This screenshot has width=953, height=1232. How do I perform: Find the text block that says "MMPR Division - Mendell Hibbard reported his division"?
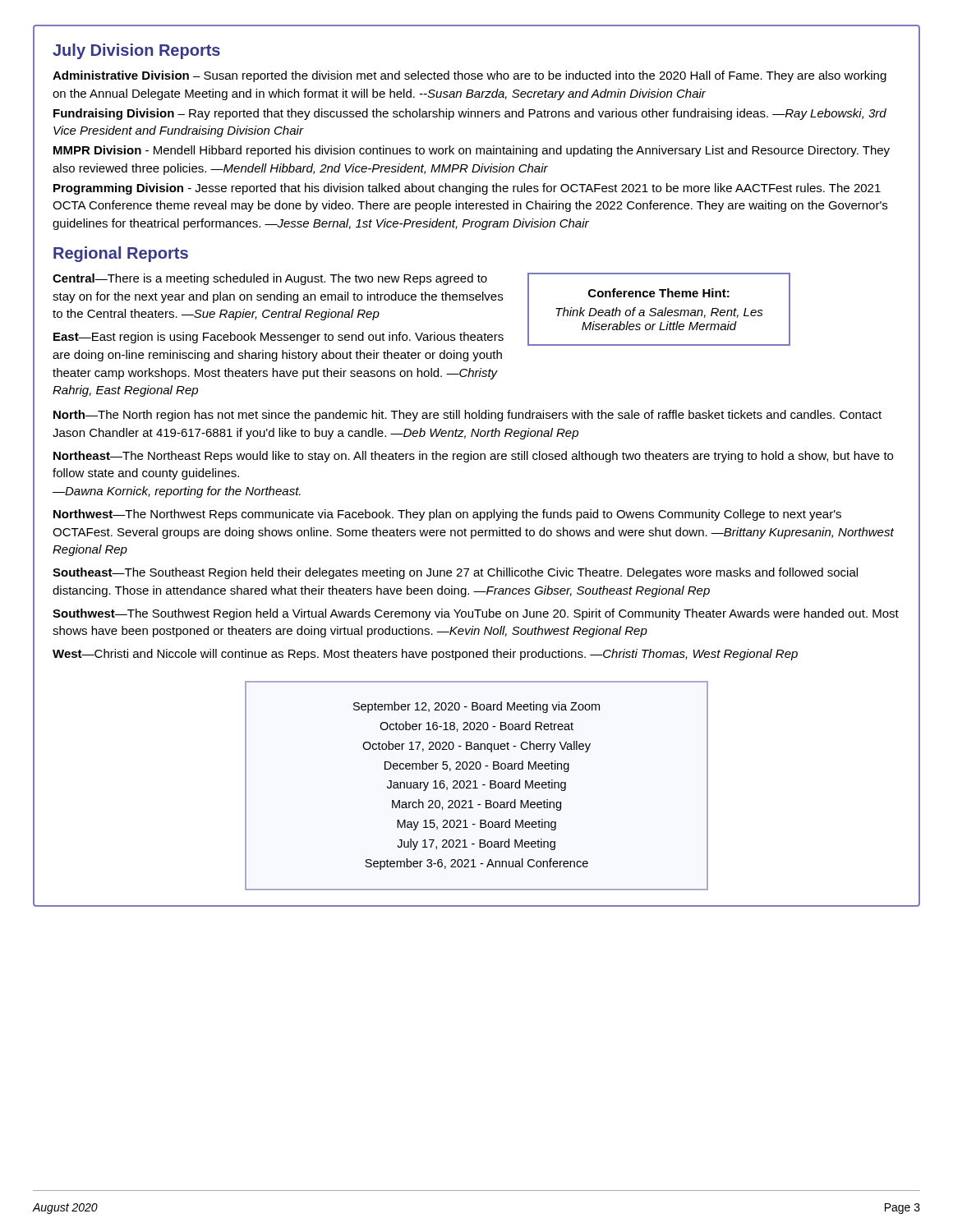point(471,159)
